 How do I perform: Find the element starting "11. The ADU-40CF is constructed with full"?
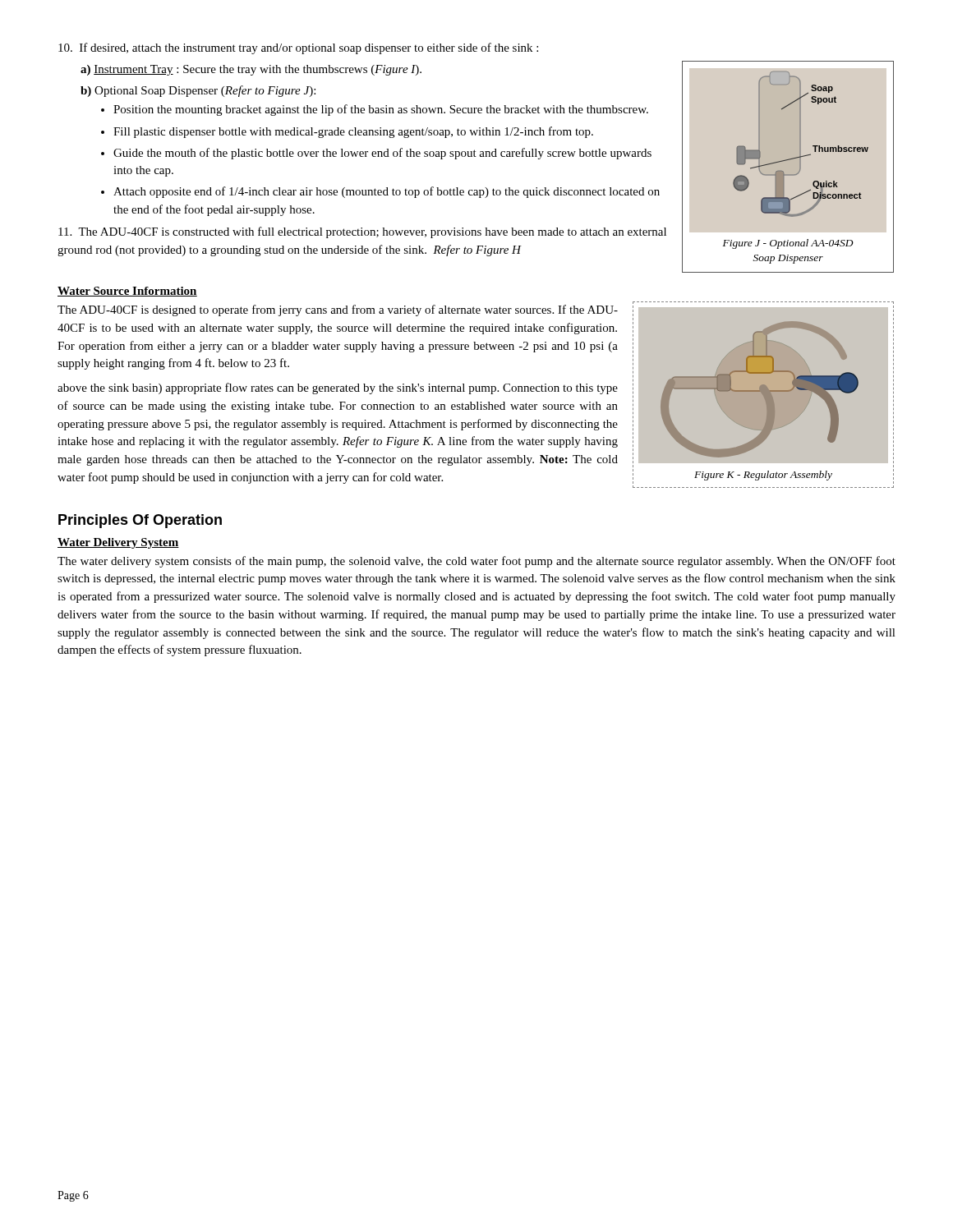[x=362, y=241]
